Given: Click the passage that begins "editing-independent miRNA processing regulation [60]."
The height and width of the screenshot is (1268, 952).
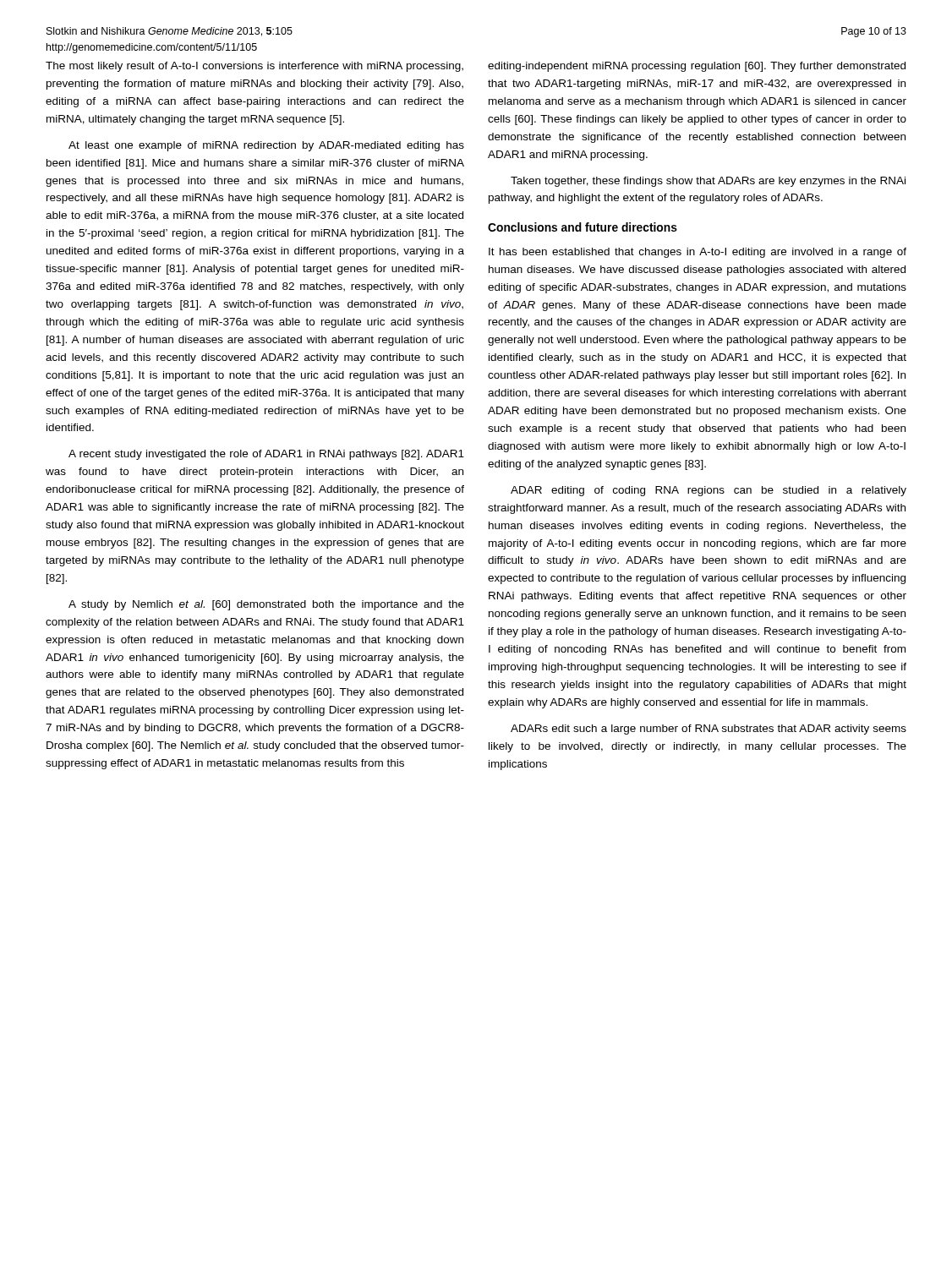Looking at the screenshot, I should 697,132.
